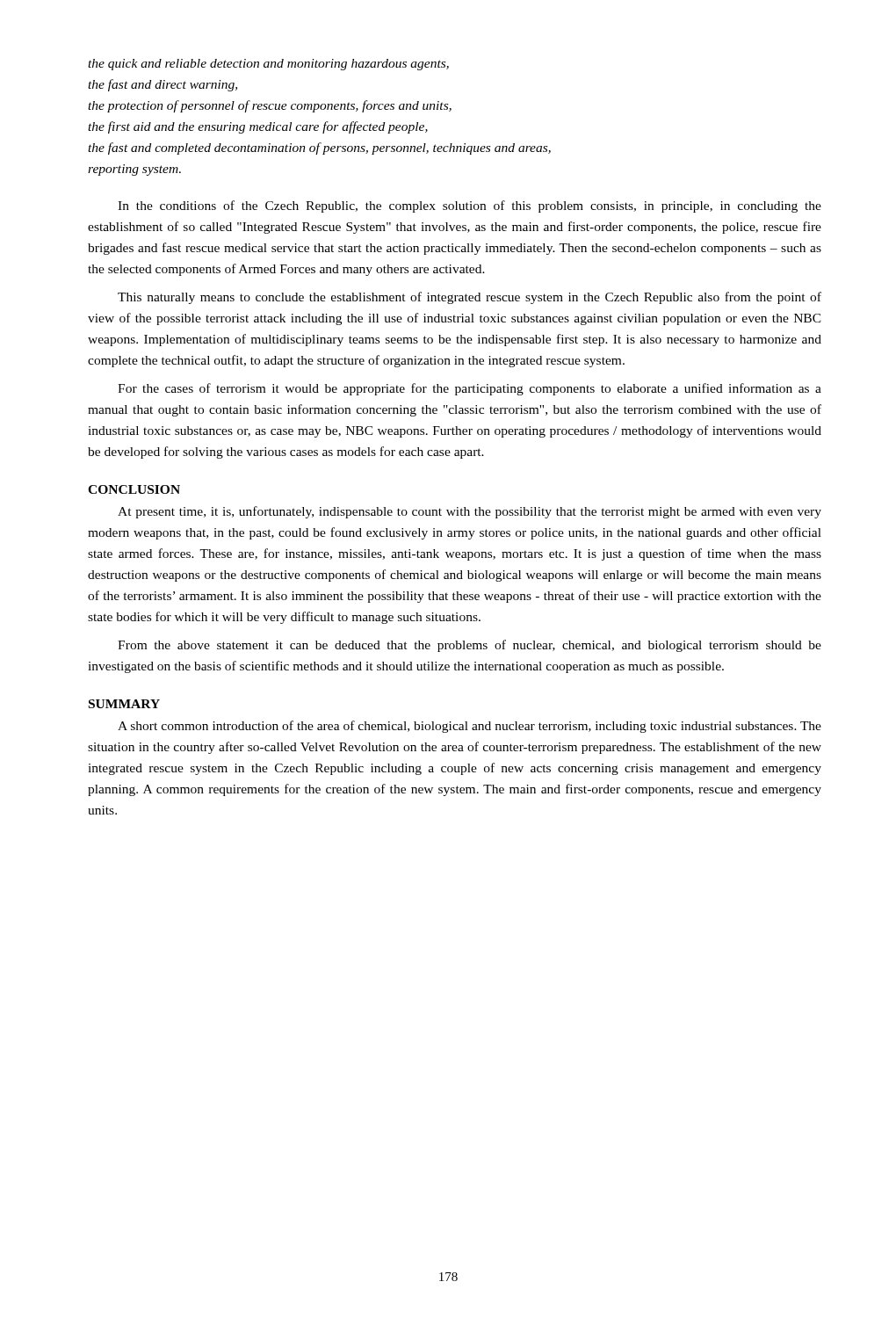
Task: Locate the block of text that opens with "the fast and completed decontamination"
Action: pos(320,147)
